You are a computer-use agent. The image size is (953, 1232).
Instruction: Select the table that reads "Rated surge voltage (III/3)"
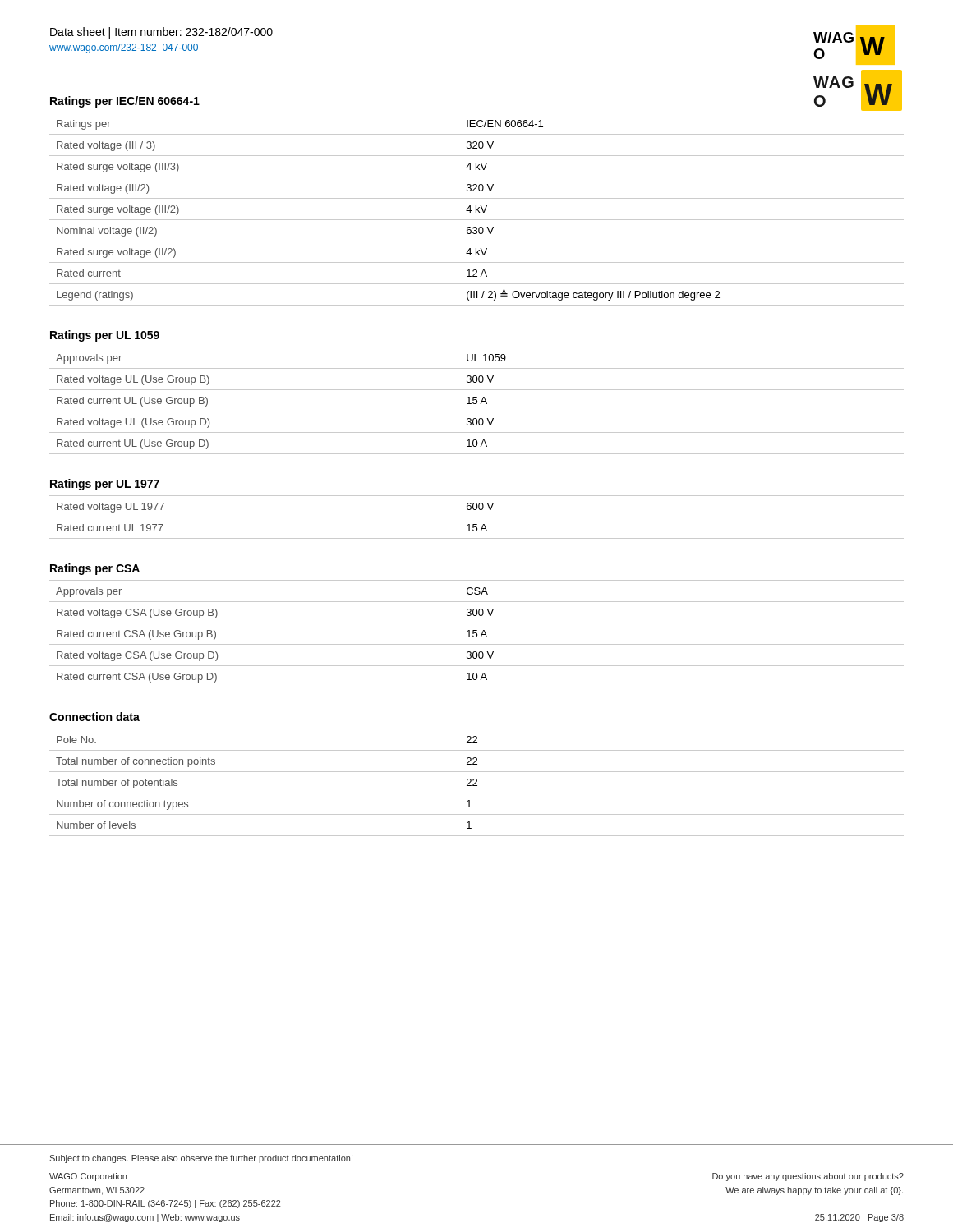[x=476, y=209]
